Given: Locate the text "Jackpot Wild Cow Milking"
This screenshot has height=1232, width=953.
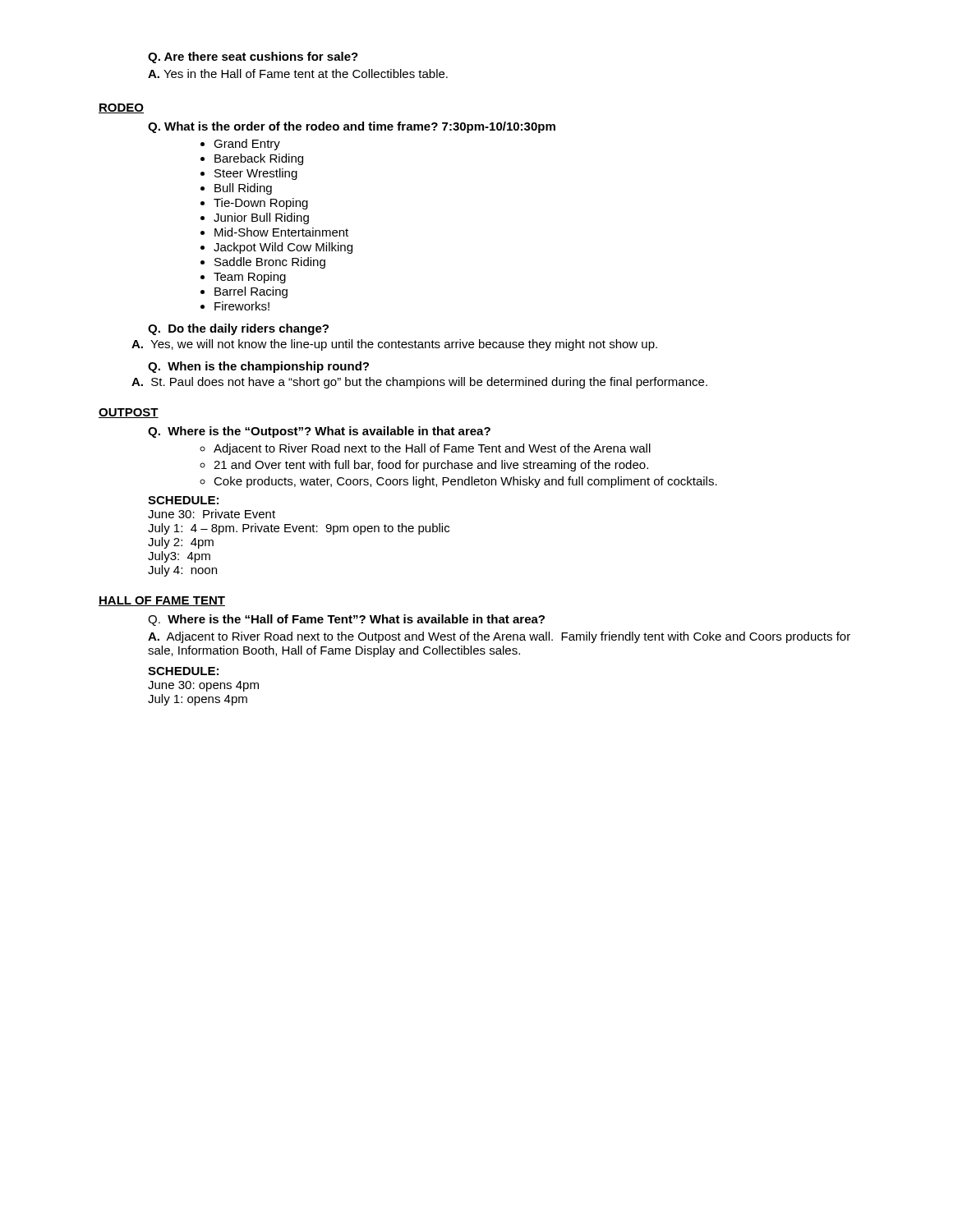Looking at the screenshot, I should tap(283, 247).
